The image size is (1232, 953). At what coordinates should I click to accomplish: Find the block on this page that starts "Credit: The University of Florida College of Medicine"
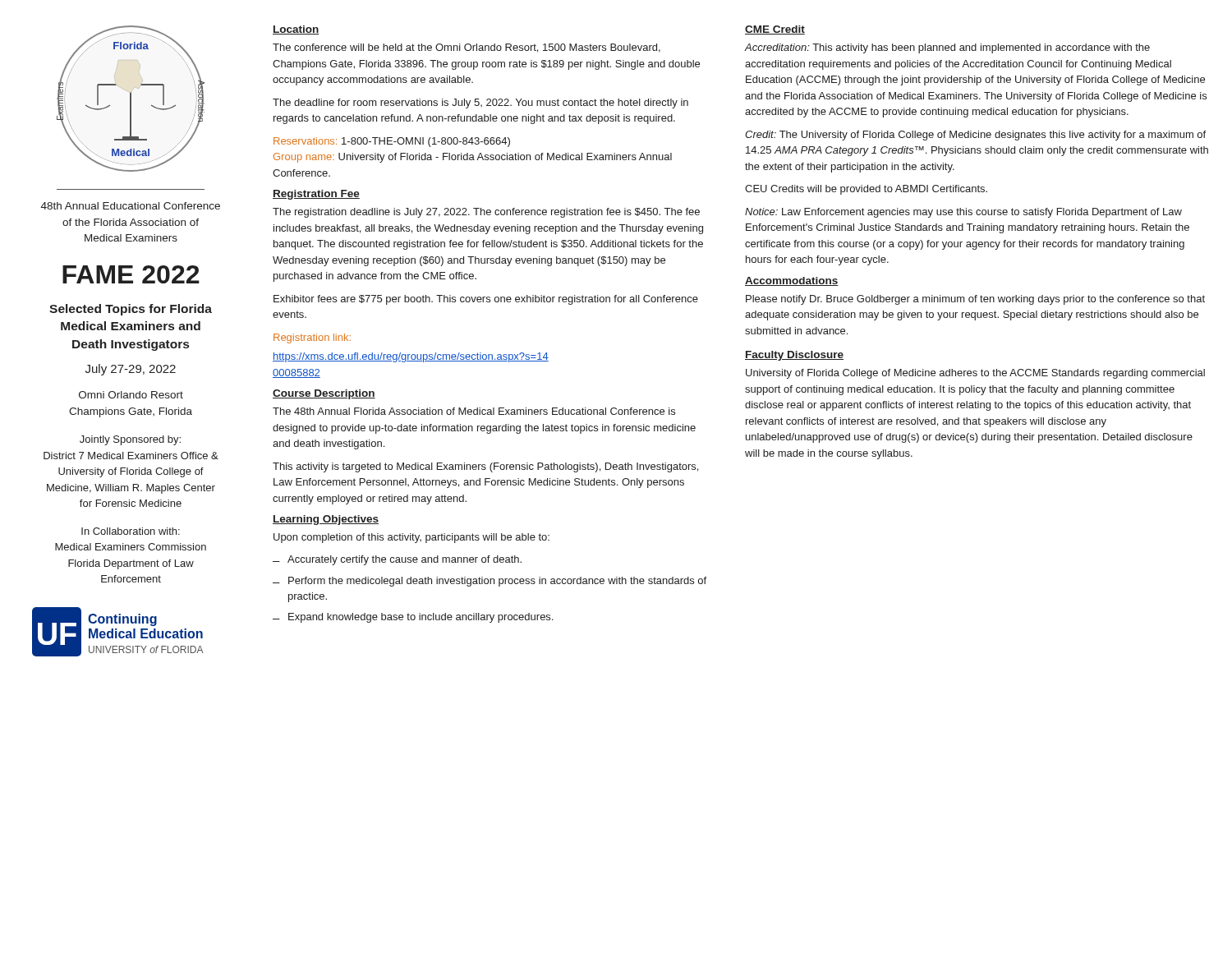tap(977, 150)
